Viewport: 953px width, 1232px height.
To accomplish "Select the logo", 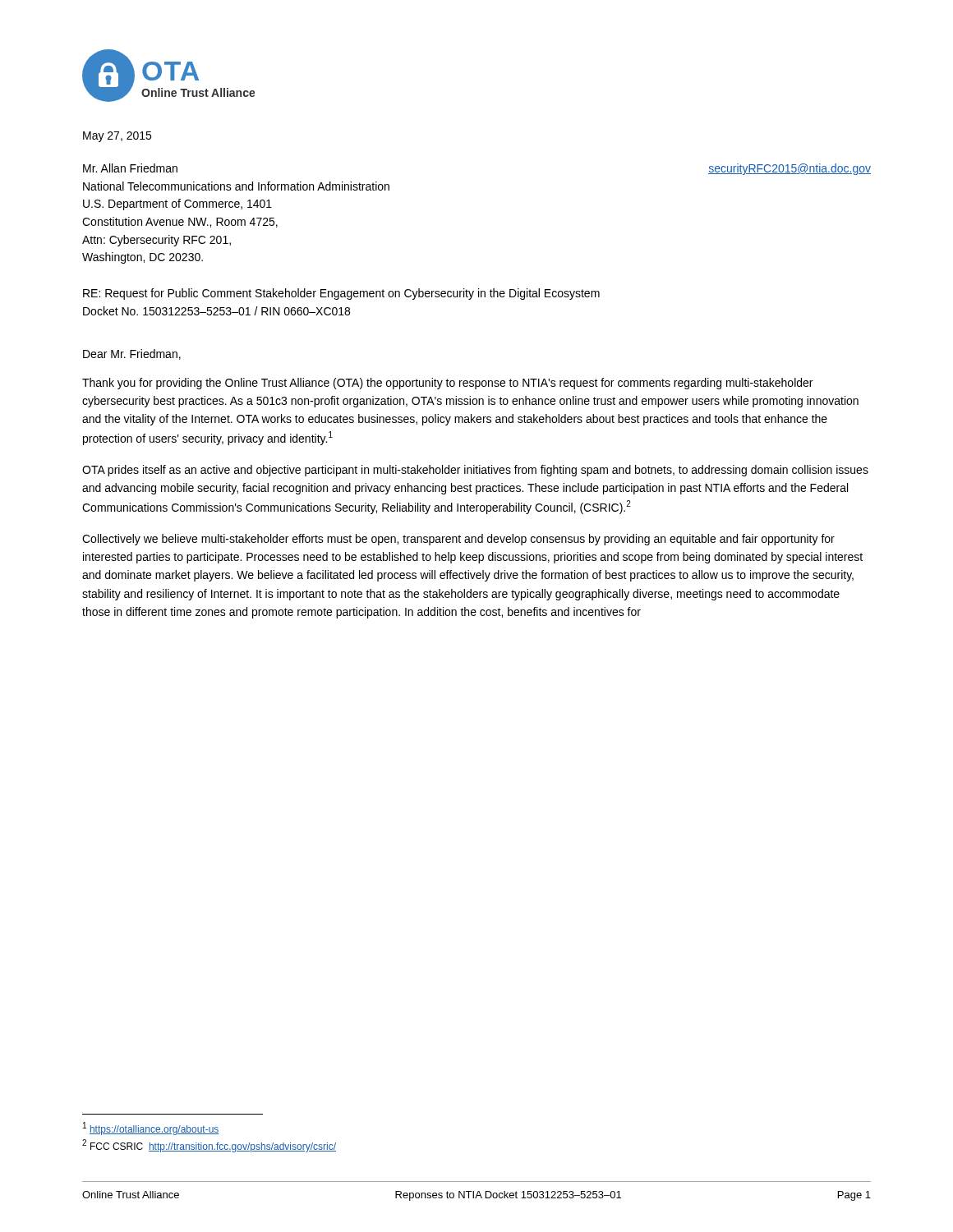I will (x=476, y=80).
